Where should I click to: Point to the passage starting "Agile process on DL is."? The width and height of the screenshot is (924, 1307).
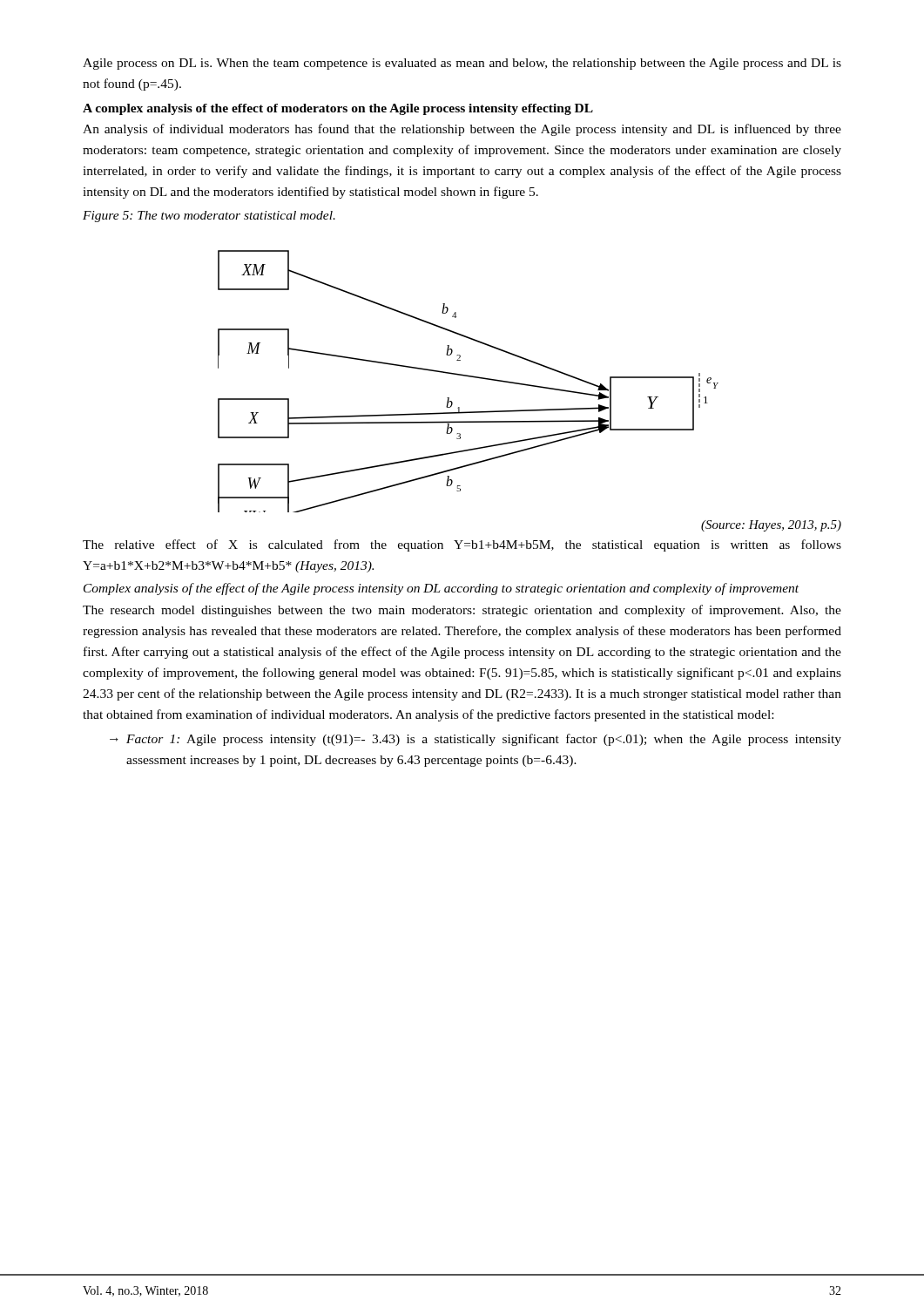point(462,73)
